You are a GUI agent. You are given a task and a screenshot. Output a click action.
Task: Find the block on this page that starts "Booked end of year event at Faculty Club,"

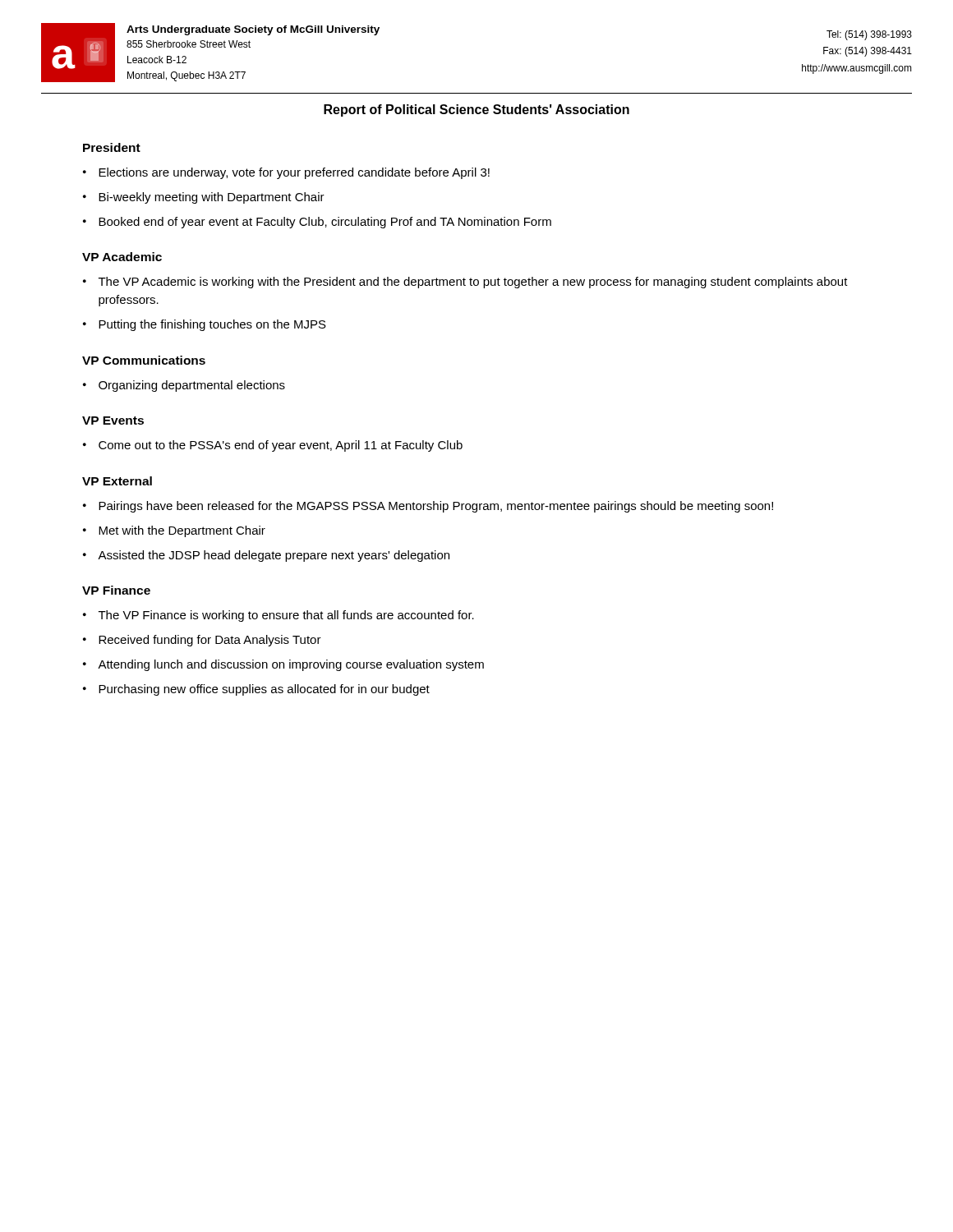coord(325,221)
